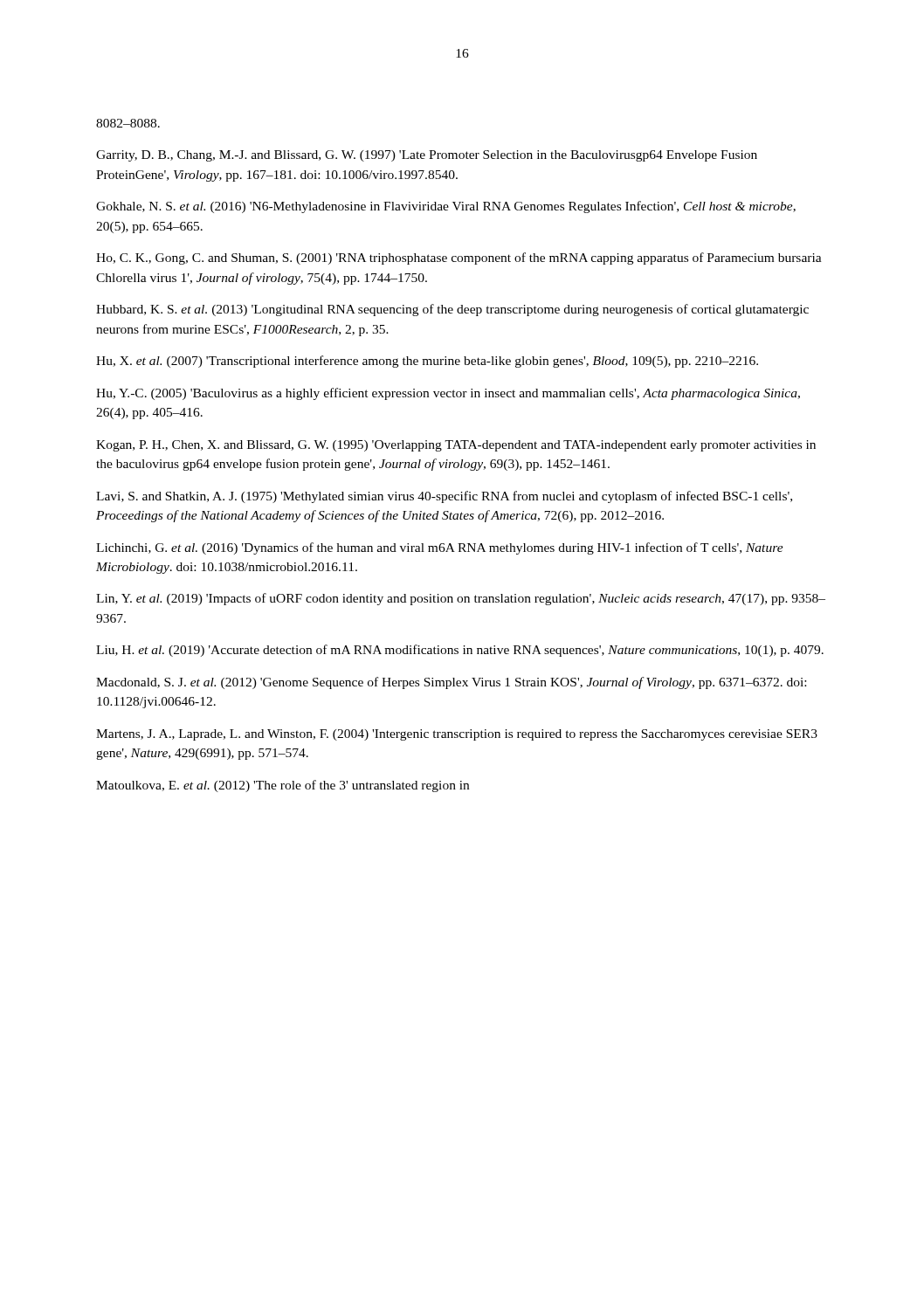The width and height of the screenshot is (924, 1310).
Task: Find the text starting "Lavi, S. and Shatkin, A. J. (1975) 'Methylated"
Action: tap(445, 505)
